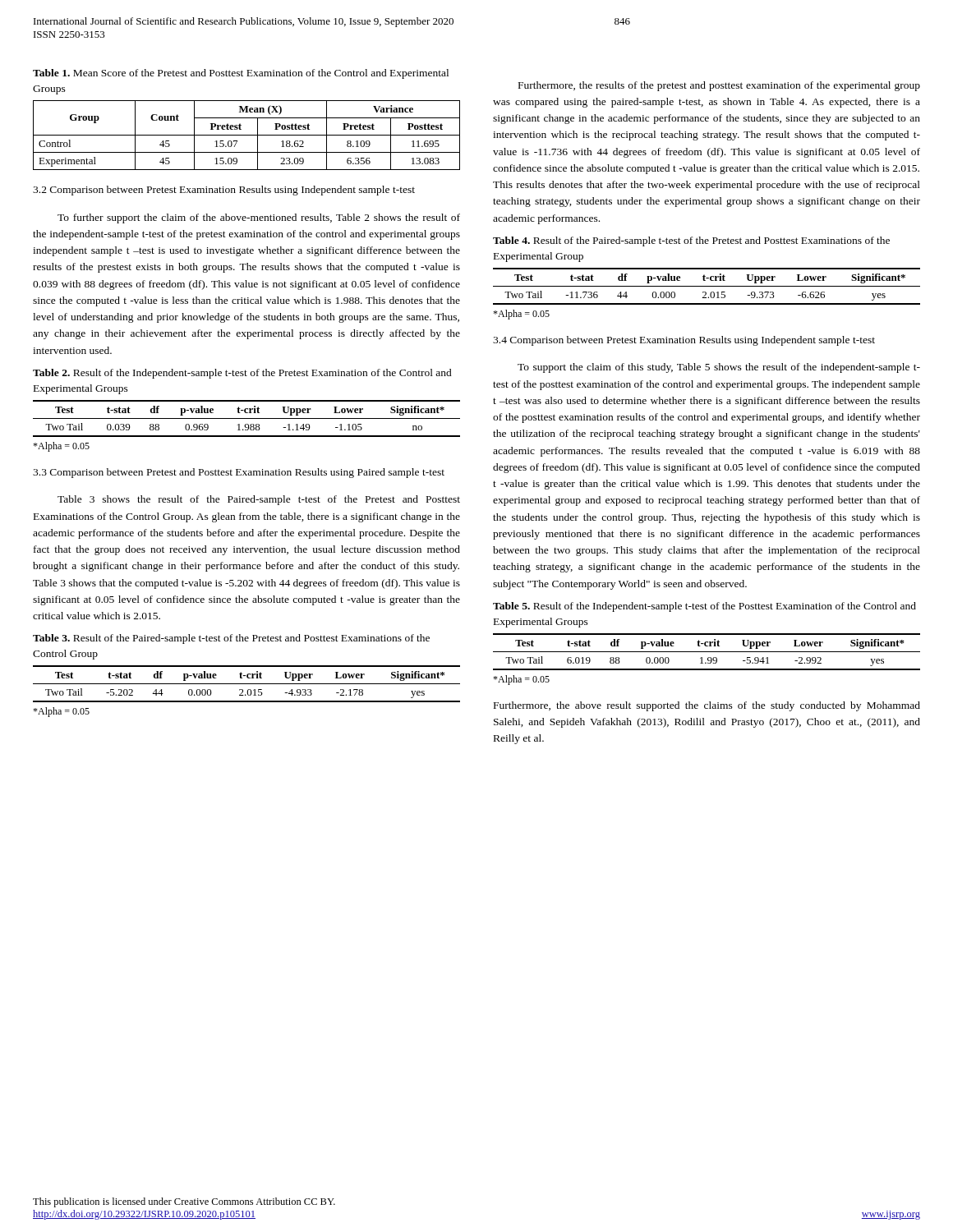The height and width of the screenshot is (1232, 953).
Task: Select the text block containing "To further support"
Action: (246, 284)
